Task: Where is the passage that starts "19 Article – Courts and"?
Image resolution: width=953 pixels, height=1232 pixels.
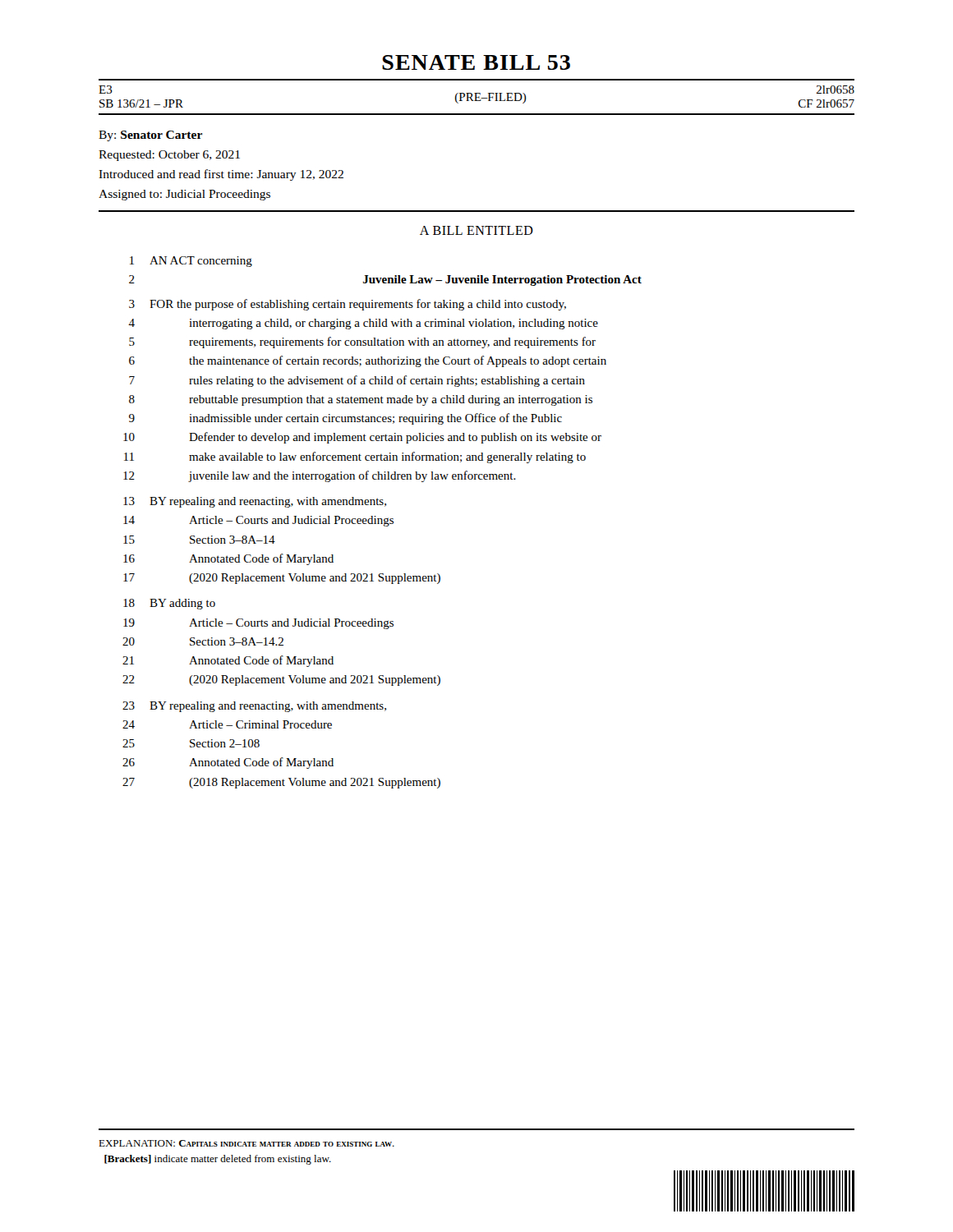Action: (x=258, y=624)
